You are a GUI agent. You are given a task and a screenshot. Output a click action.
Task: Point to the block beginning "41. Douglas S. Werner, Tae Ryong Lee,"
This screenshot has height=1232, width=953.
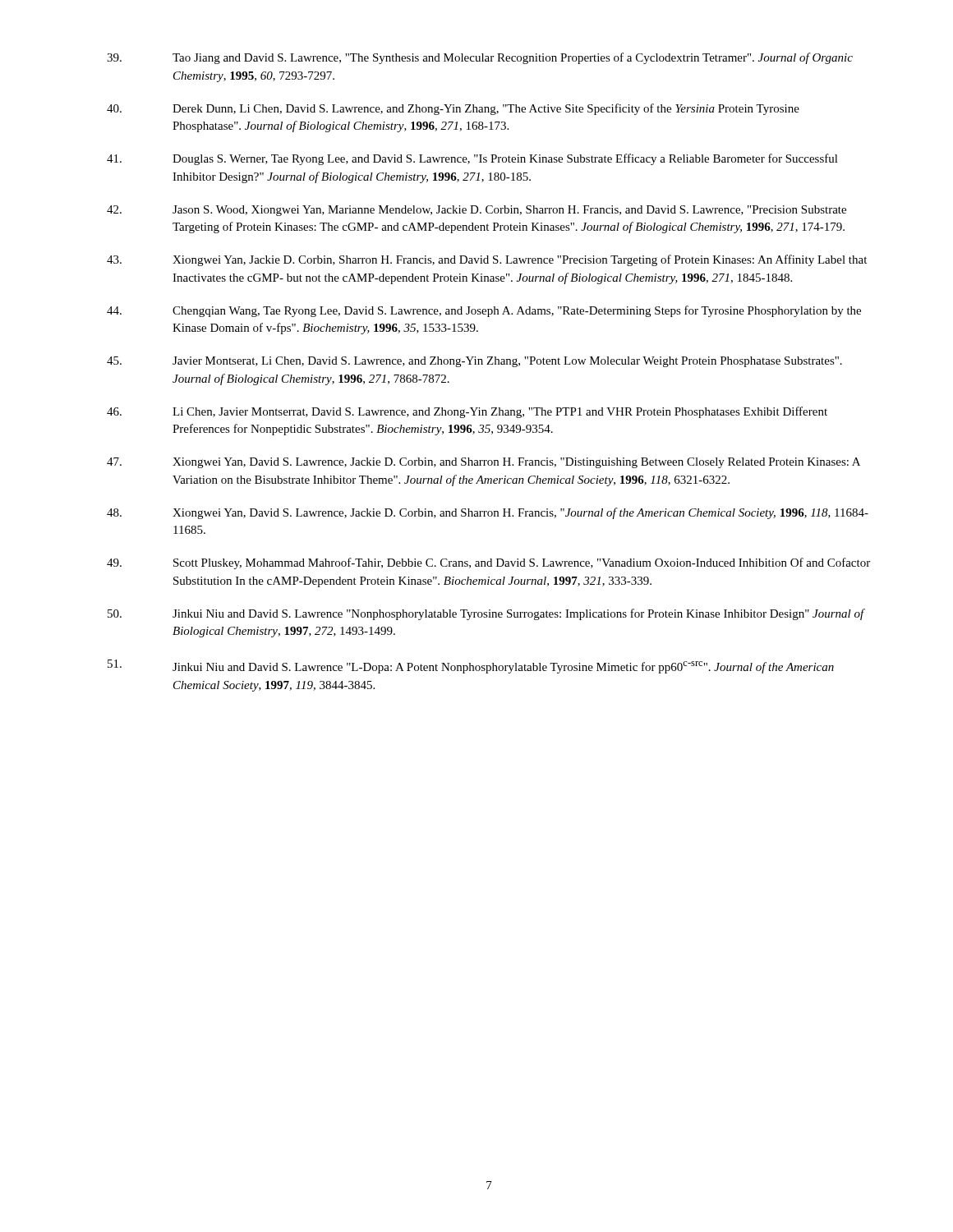coord(489,168)
